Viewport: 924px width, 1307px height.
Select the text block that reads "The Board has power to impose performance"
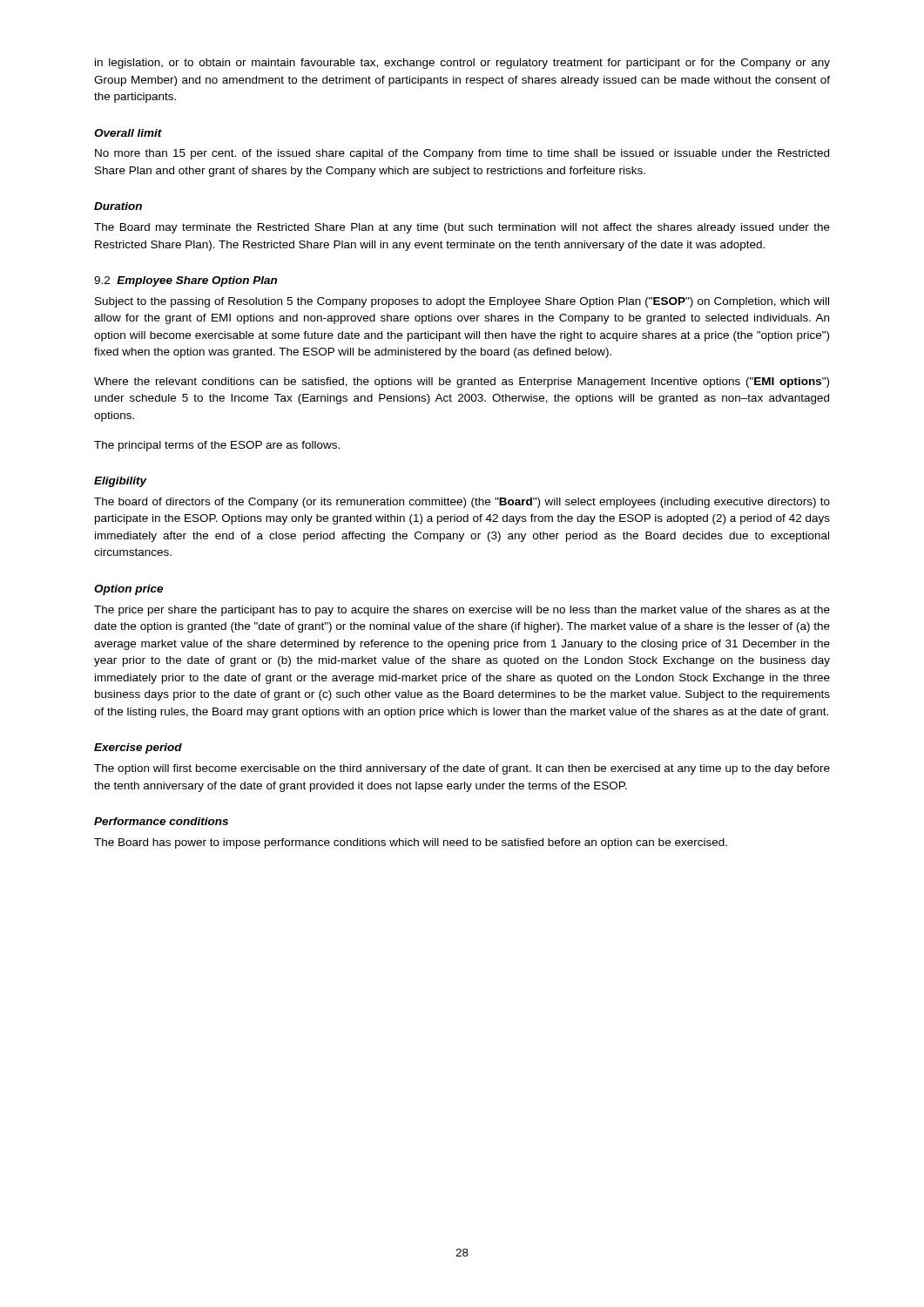point(462,842)
